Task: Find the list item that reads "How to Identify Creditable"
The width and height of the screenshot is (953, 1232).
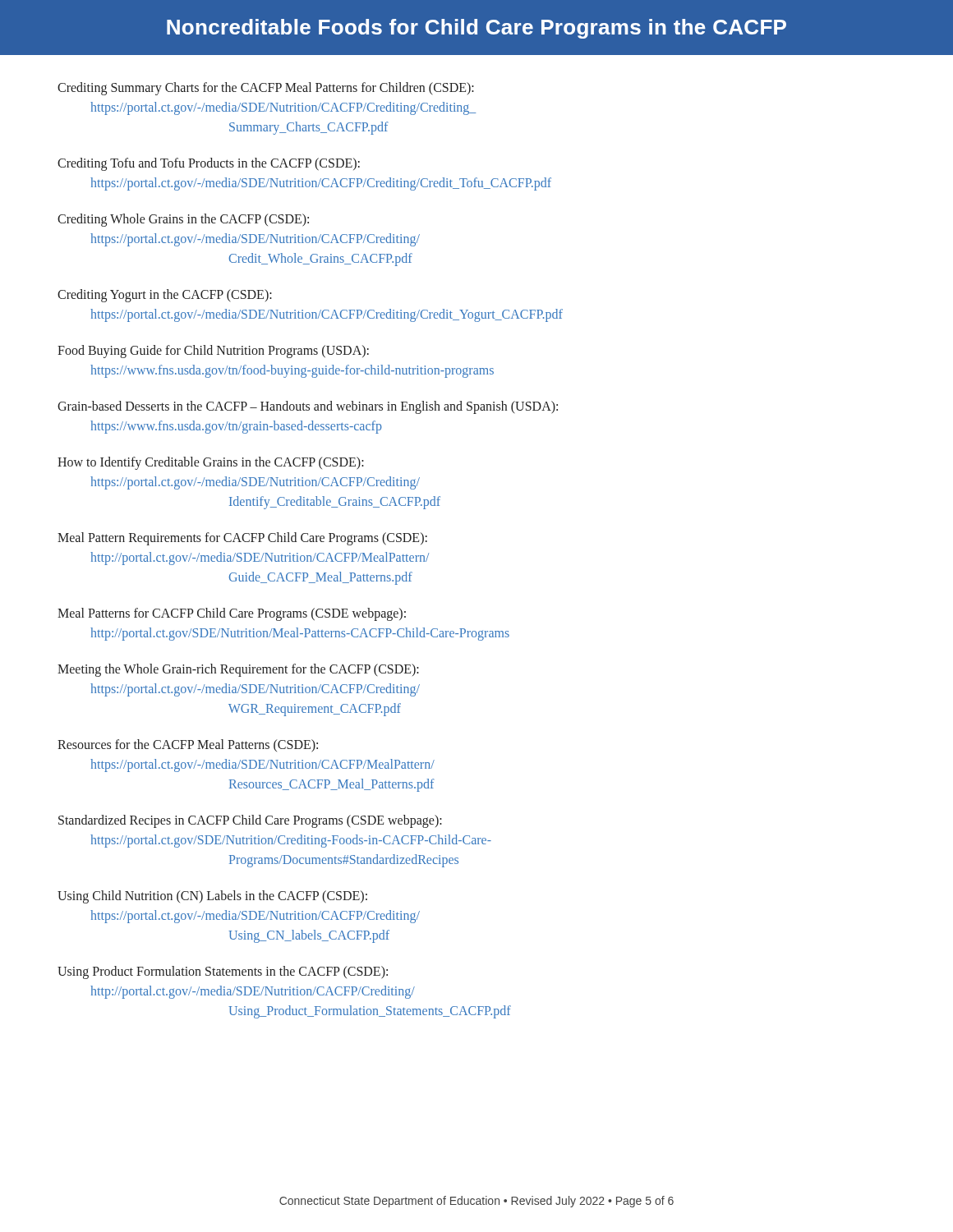Action: [x=211, y=463]
